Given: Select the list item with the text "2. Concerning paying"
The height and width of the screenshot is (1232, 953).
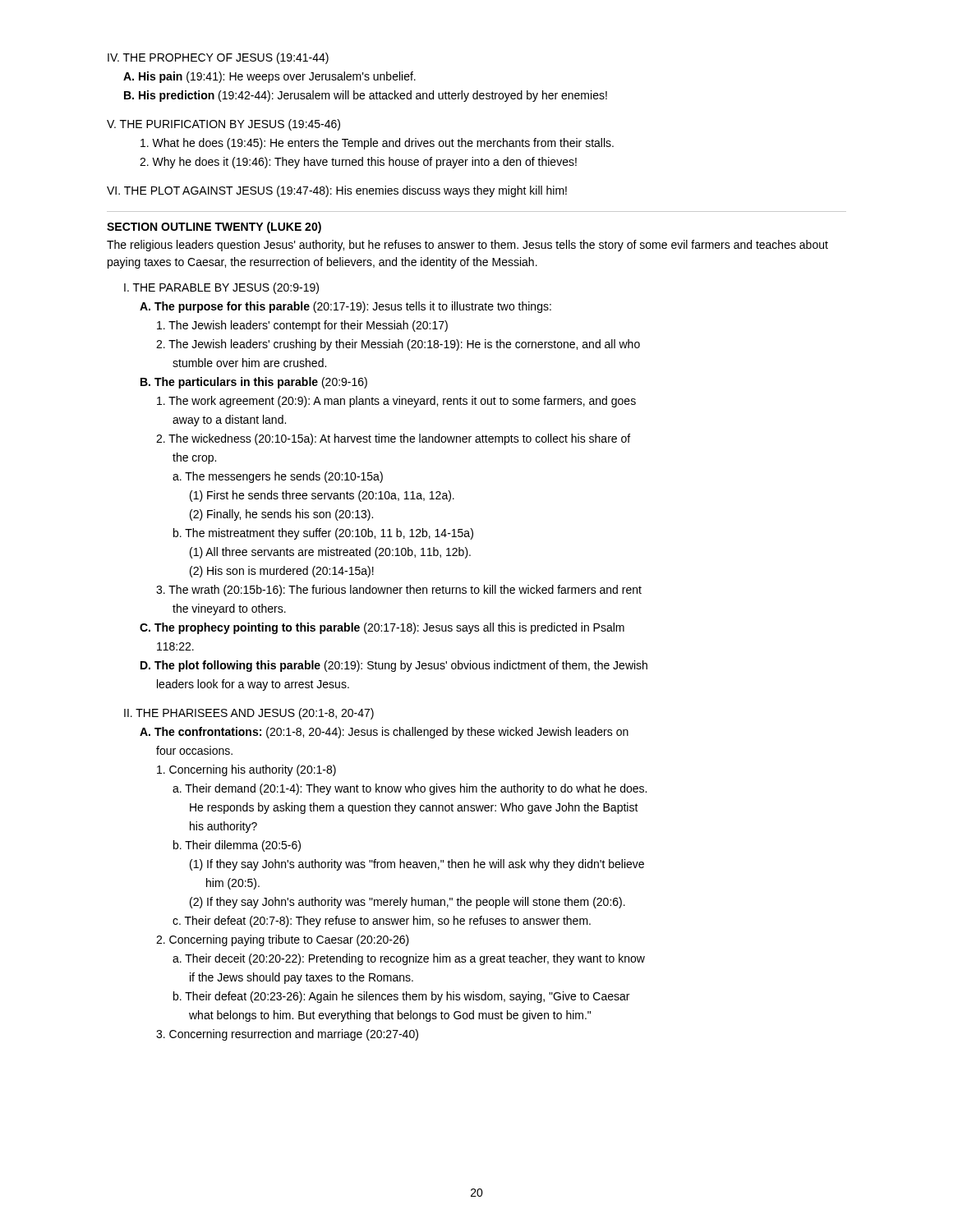Looking at the screenshot, I should coord(283,940).
